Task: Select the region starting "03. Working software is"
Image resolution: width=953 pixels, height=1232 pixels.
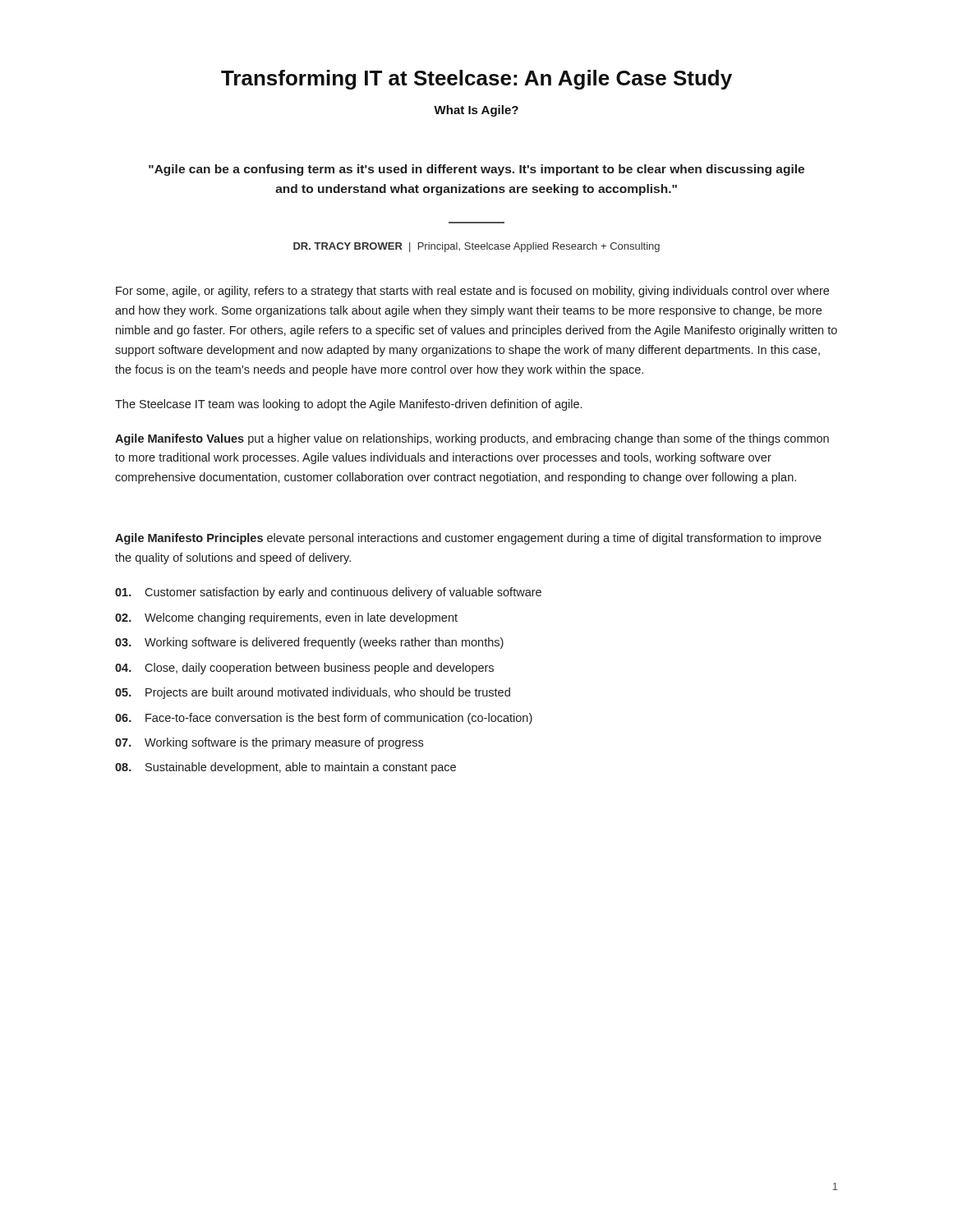Action: pos(309,643)
